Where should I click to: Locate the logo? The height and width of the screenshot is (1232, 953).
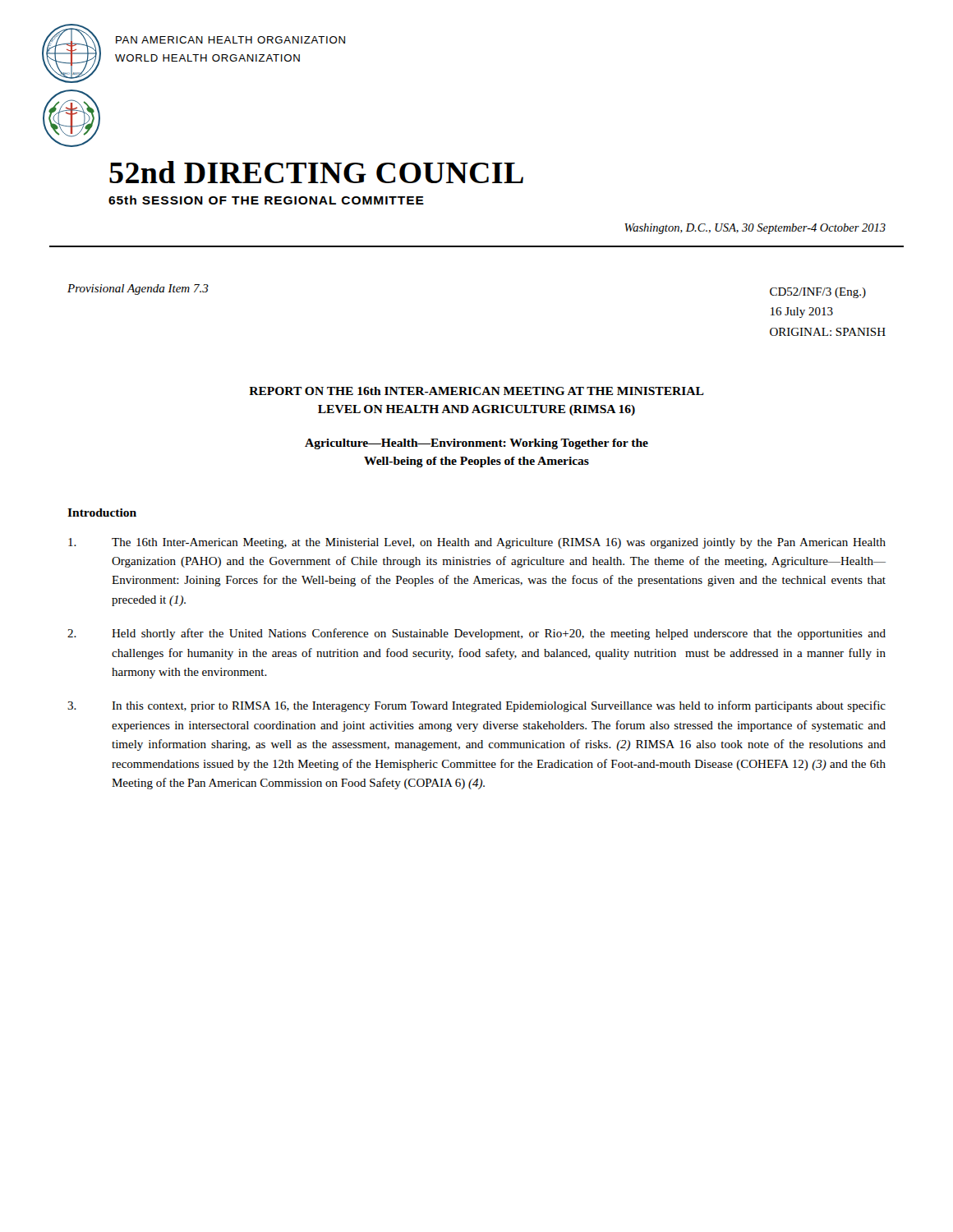click(x=71, y=86)
